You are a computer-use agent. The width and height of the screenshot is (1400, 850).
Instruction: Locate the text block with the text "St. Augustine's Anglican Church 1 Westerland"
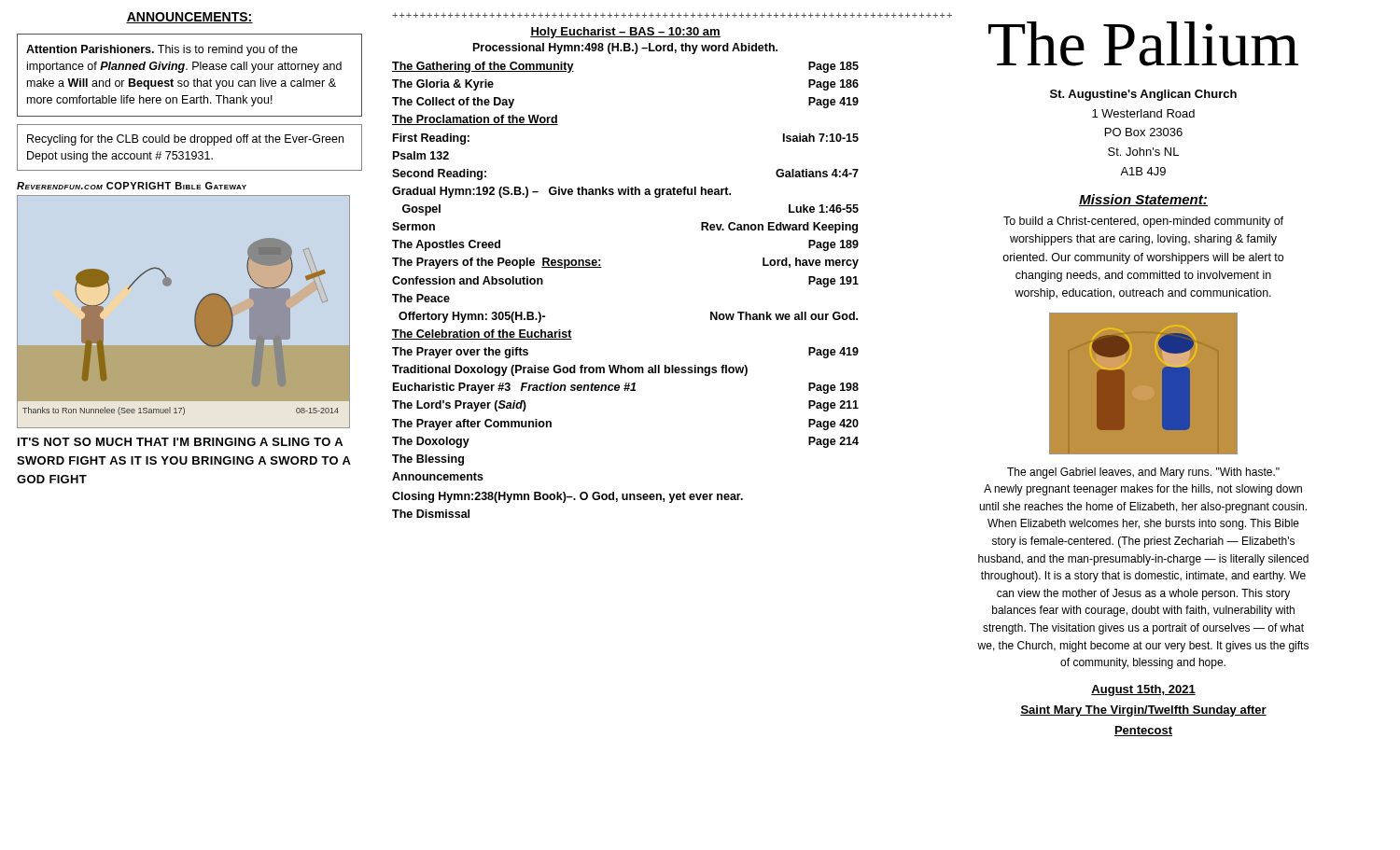1143,132
